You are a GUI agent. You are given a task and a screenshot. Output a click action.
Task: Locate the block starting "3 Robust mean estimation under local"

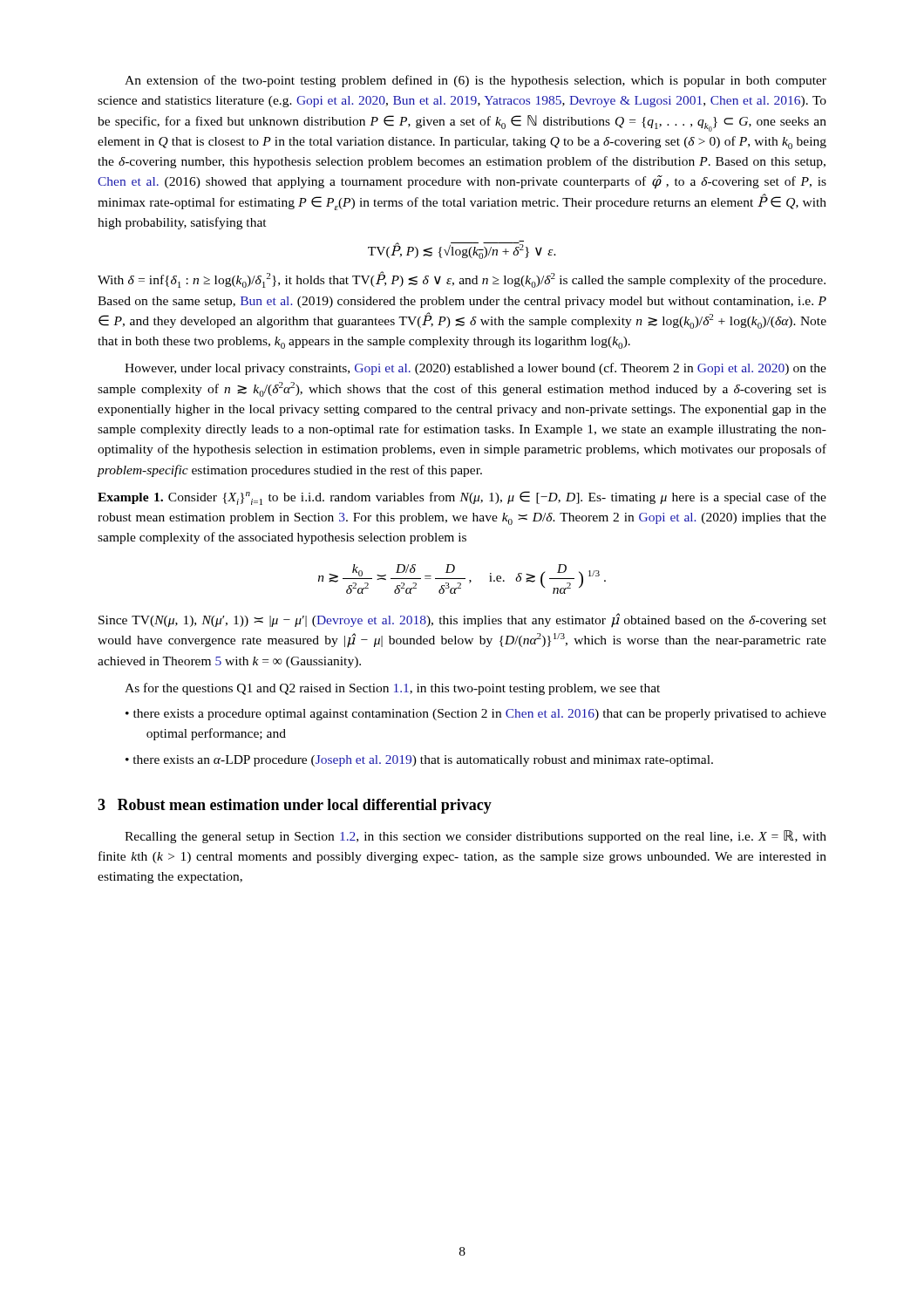[462, 805]
